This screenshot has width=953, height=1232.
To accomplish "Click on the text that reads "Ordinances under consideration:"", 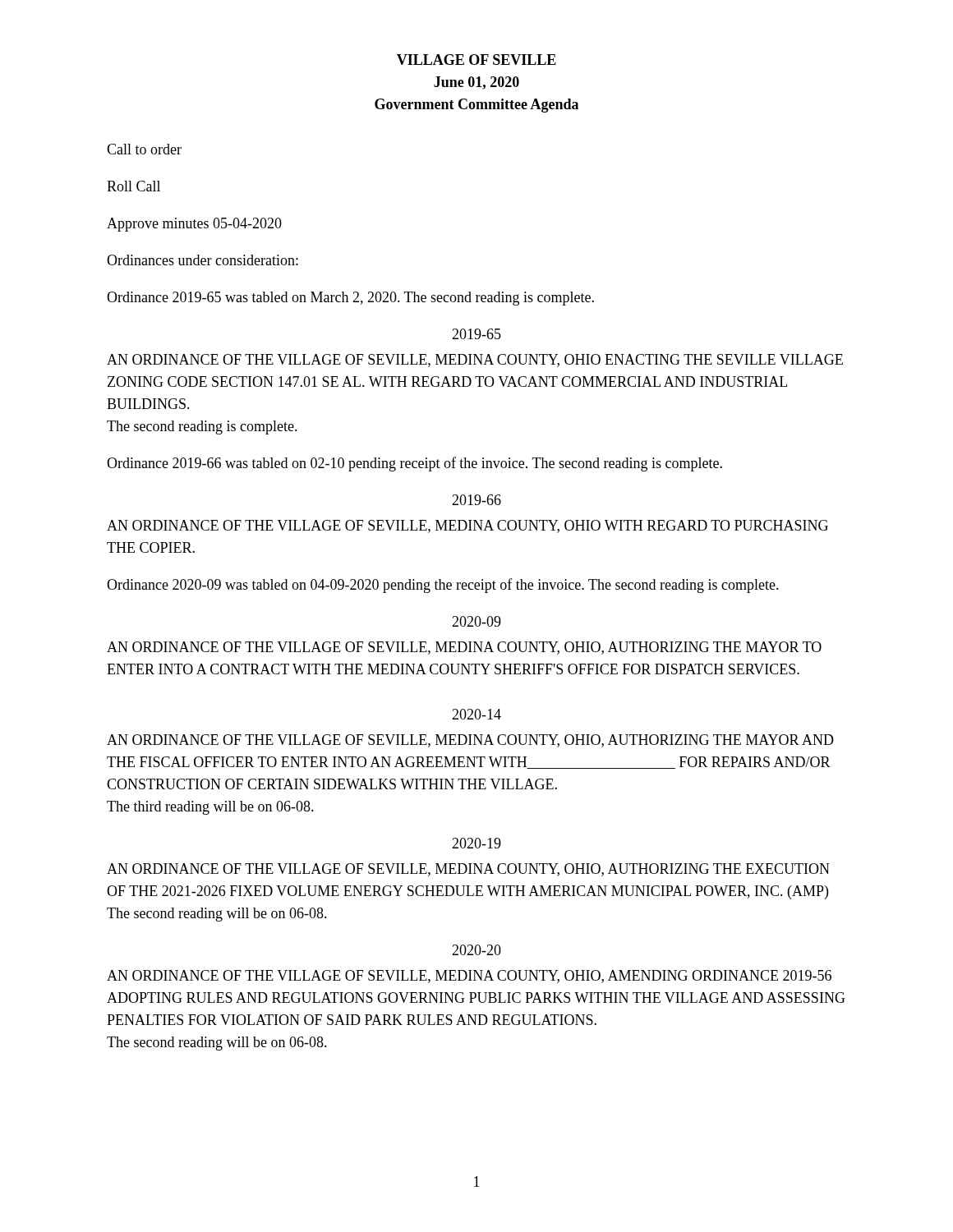I will click(x=203, y=260).
